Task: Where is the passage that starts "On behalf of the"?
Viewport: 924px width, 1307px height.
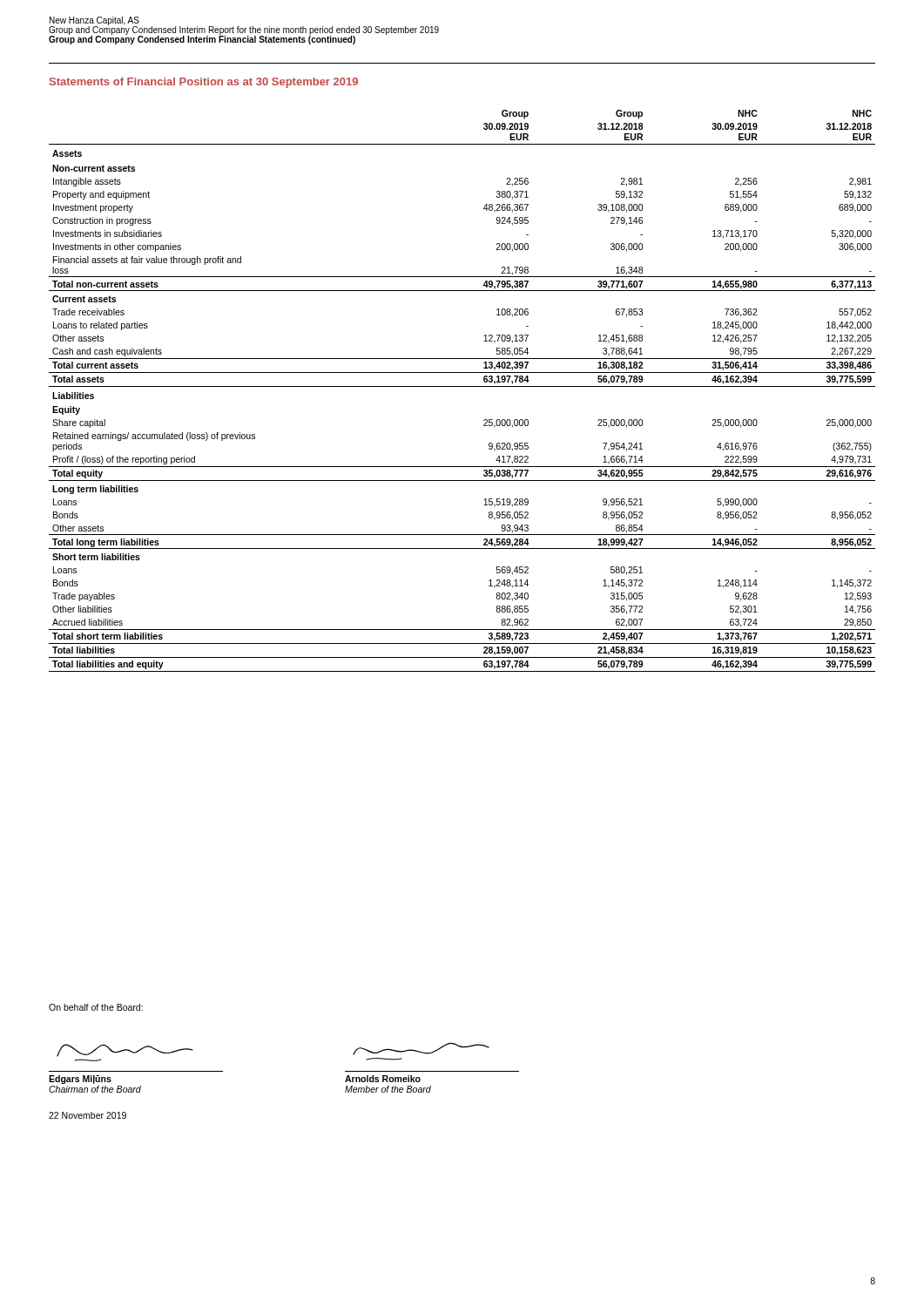Action: [96, 1007]
